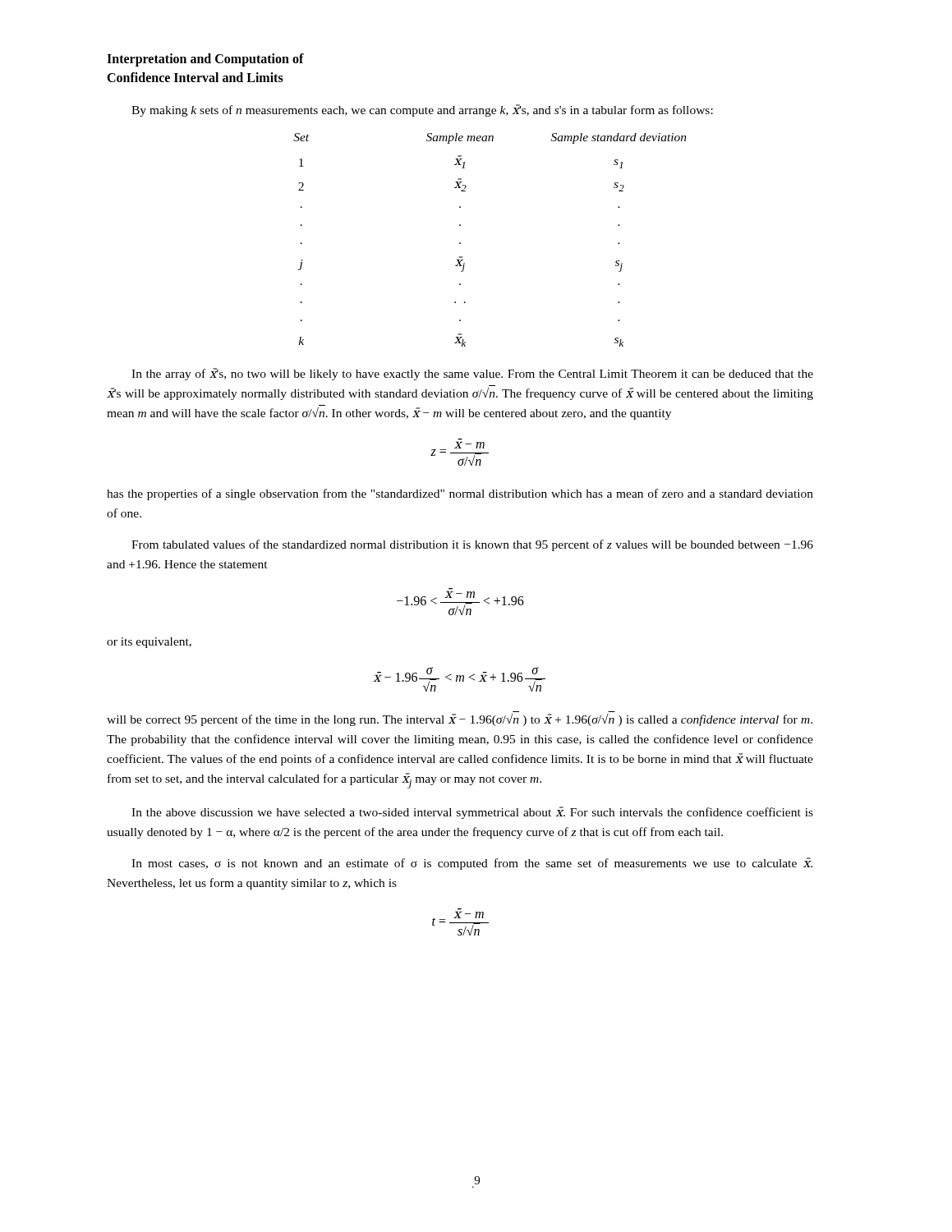Screen dimensions: 1232x952
Task: Locate the text block containing "By making k sets of n measurements"
Action: 422,110
